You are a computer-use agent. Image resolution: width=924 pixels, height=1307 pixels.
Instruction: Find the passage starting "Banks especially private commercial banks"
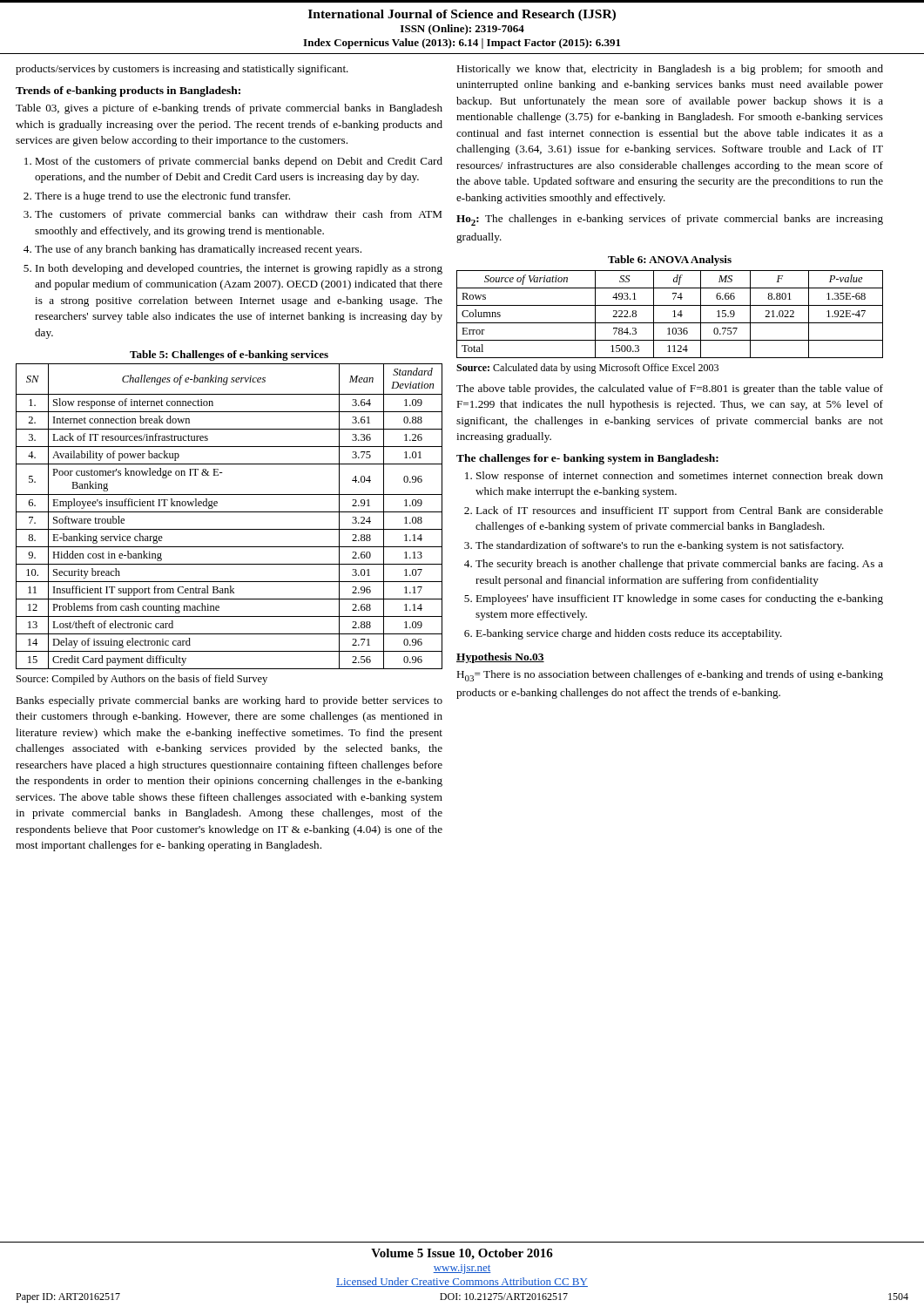coord(229,773)
